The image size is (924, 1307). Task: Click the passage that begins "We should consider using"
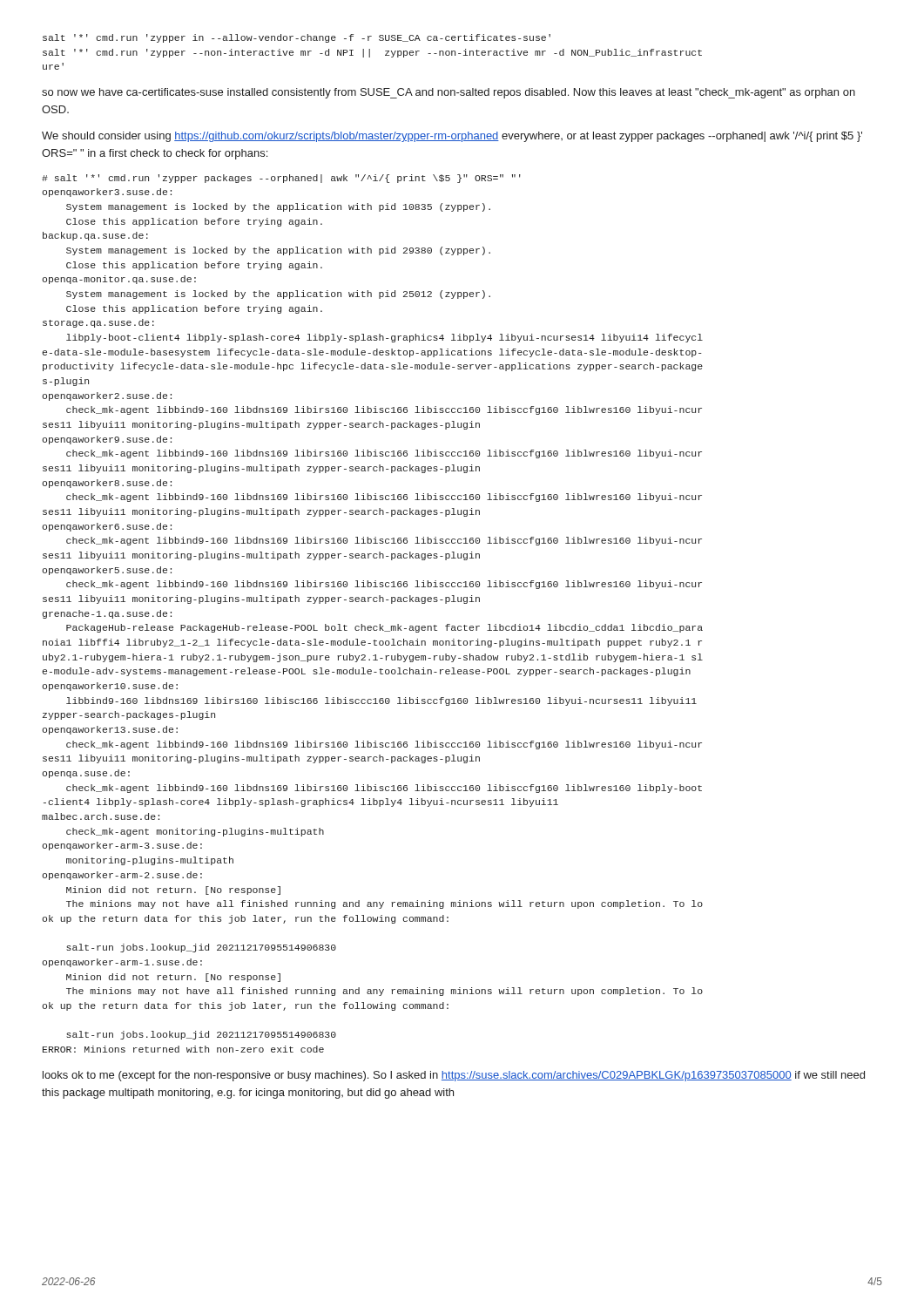click(452, 145)
